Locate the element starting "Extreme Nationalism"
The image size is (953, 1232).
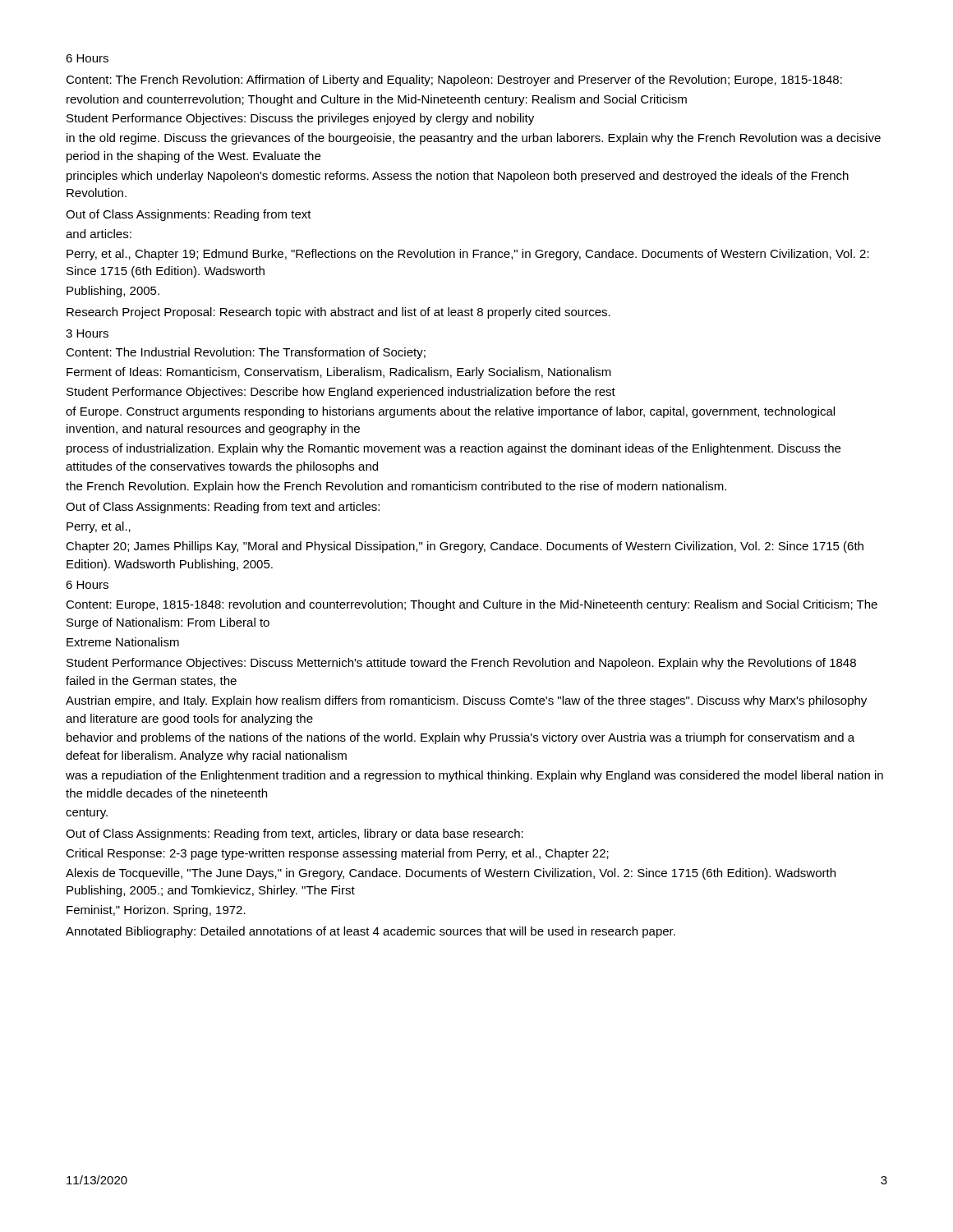tap(123, 642)
